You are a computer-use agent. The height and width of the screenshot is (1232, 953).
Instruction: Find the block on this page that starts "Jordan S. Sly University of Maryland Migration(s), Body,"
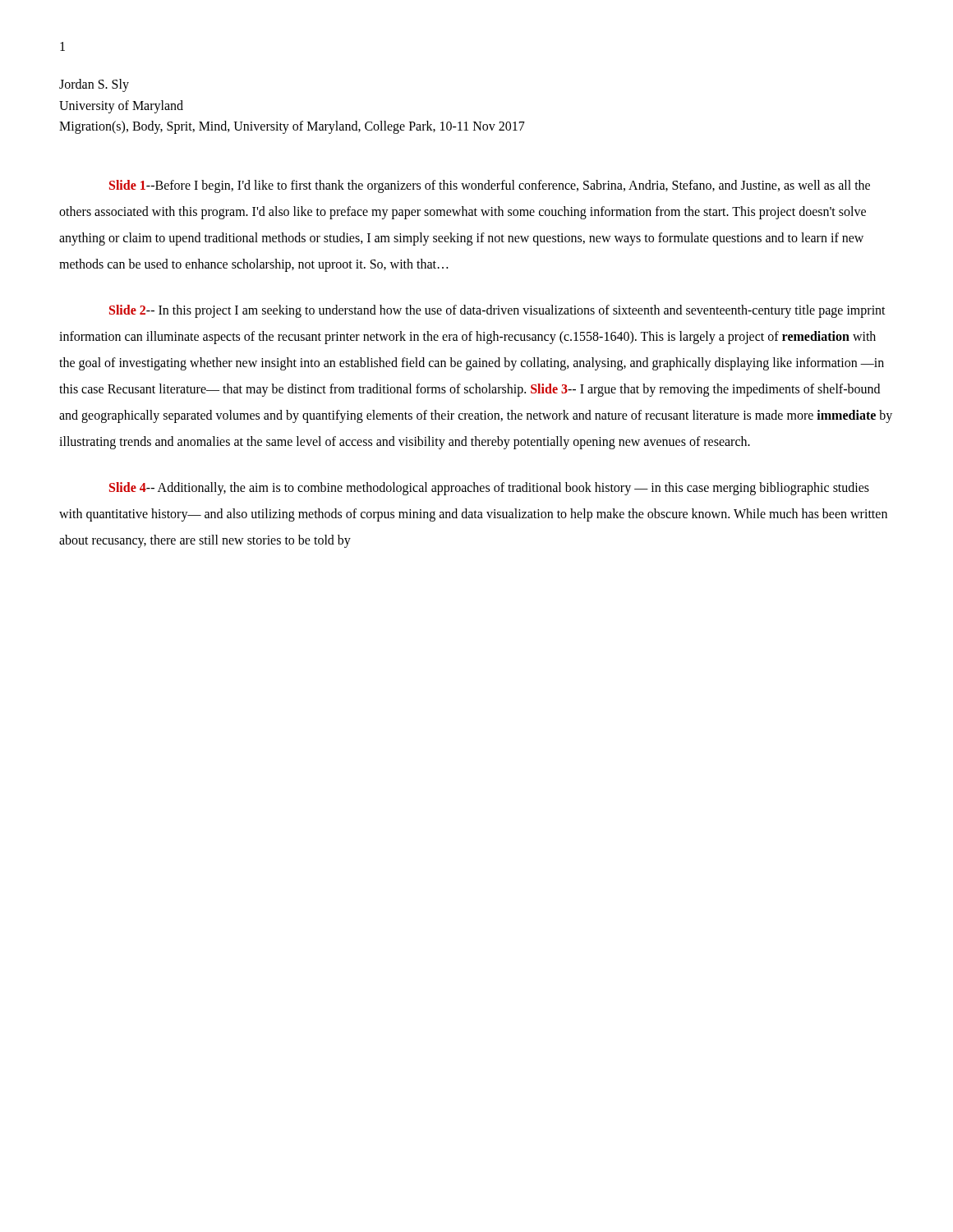(94, 85)
